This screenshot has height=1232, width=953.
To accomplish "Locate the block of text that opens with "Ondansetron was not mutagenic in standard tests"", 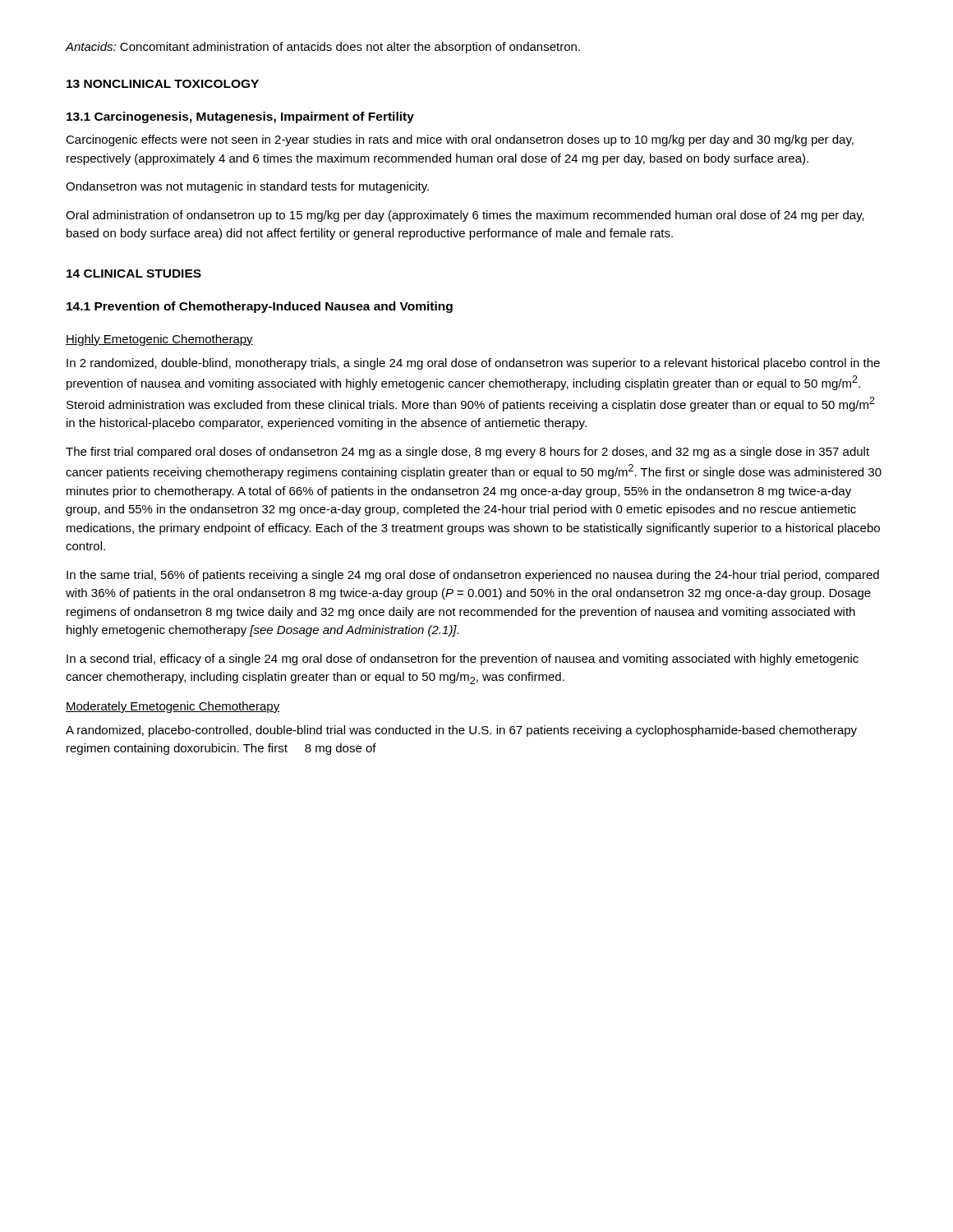I will (247, 187).
